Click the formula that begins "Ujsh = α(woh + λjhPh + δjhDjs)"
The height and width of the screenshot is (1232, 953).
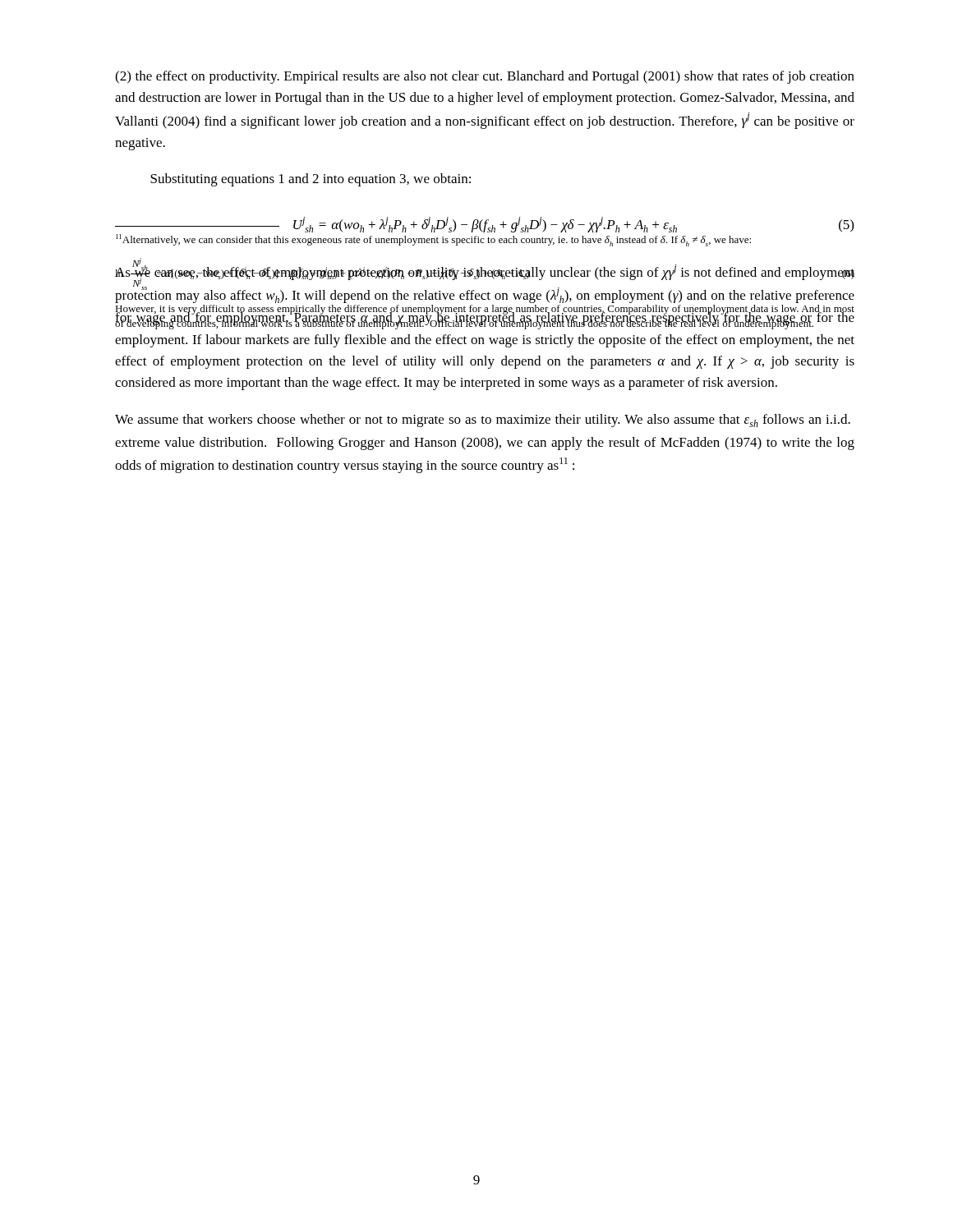[573, 225]
